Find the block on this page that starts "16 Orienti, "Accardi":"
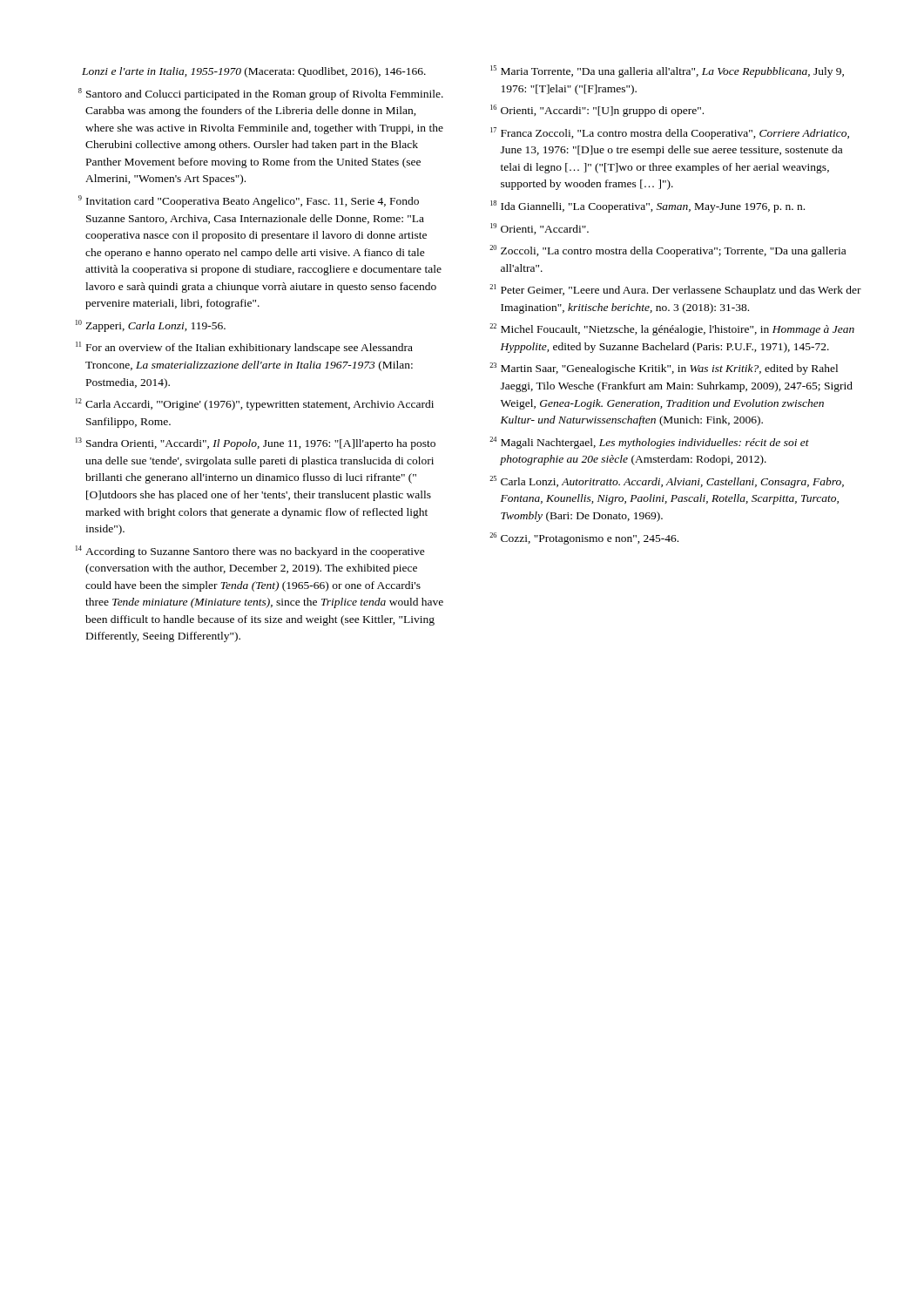Screen dimensions: 1307x924 pyautogui.click(x=669, y=111)
